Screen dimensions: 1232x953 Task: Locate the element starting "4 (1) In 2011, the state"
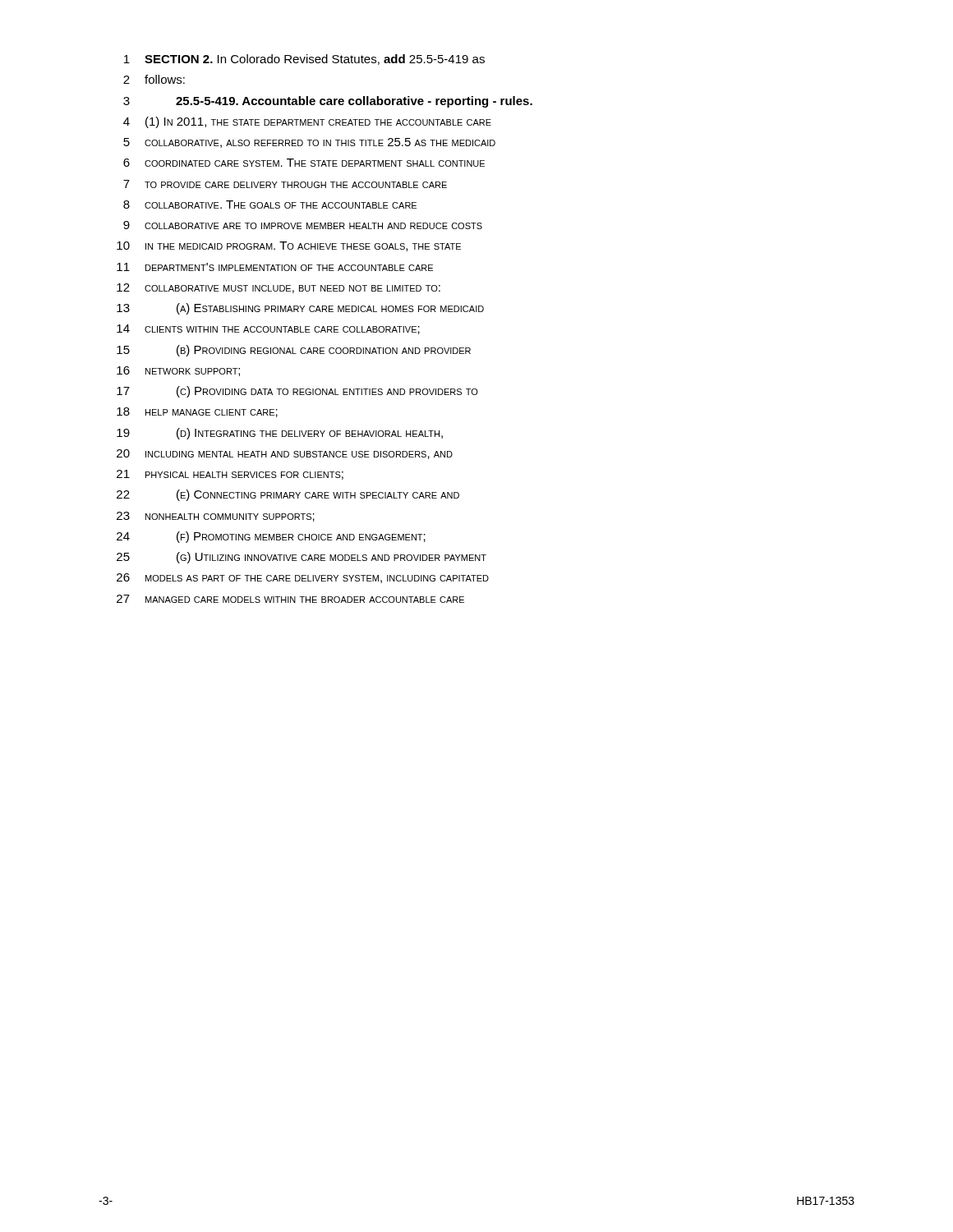tap(476, 121)
